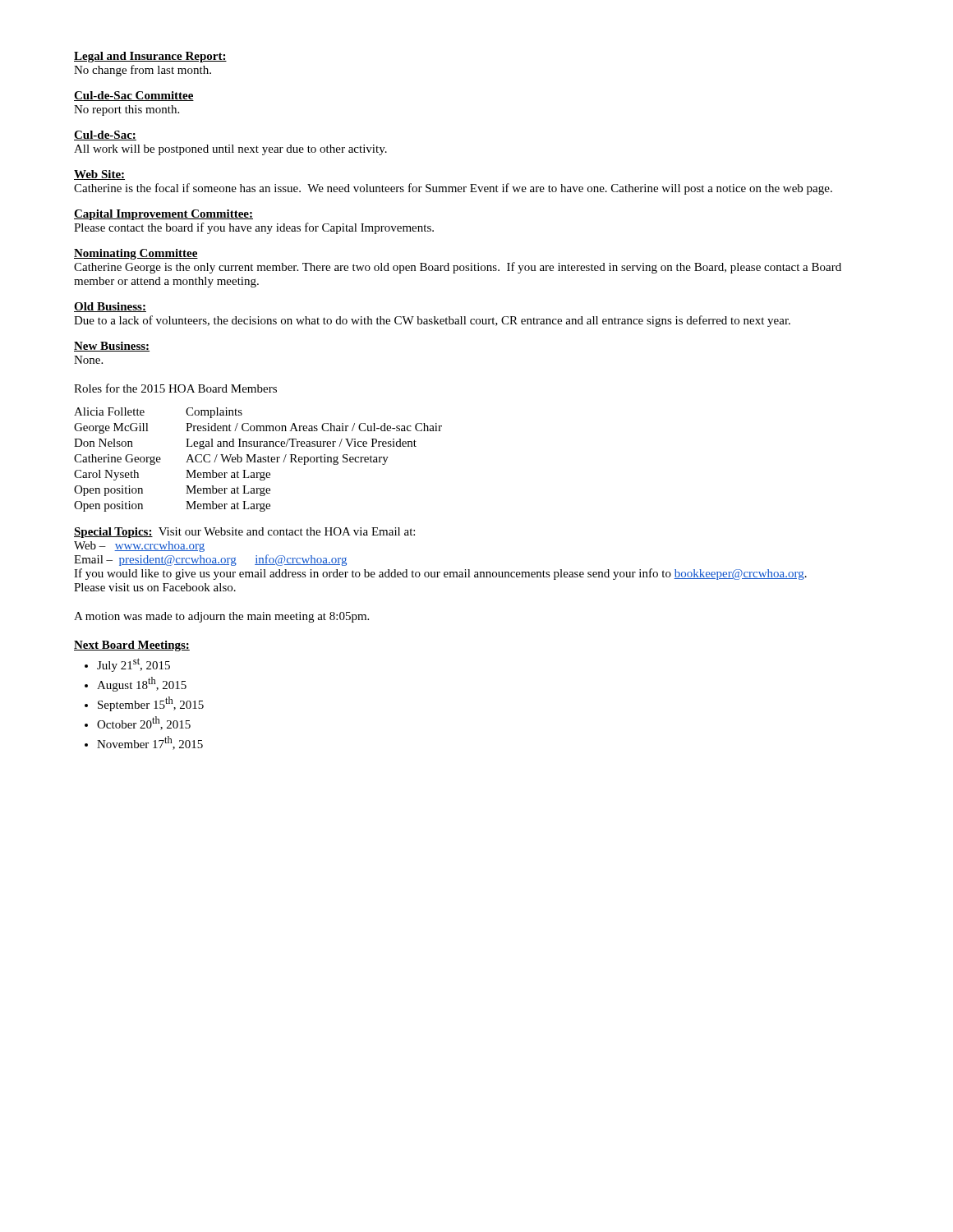This screenshot has width=953, height=1232.
Task: Click where it says "September 15th, 2015"
Action: (x=150, y=703)
